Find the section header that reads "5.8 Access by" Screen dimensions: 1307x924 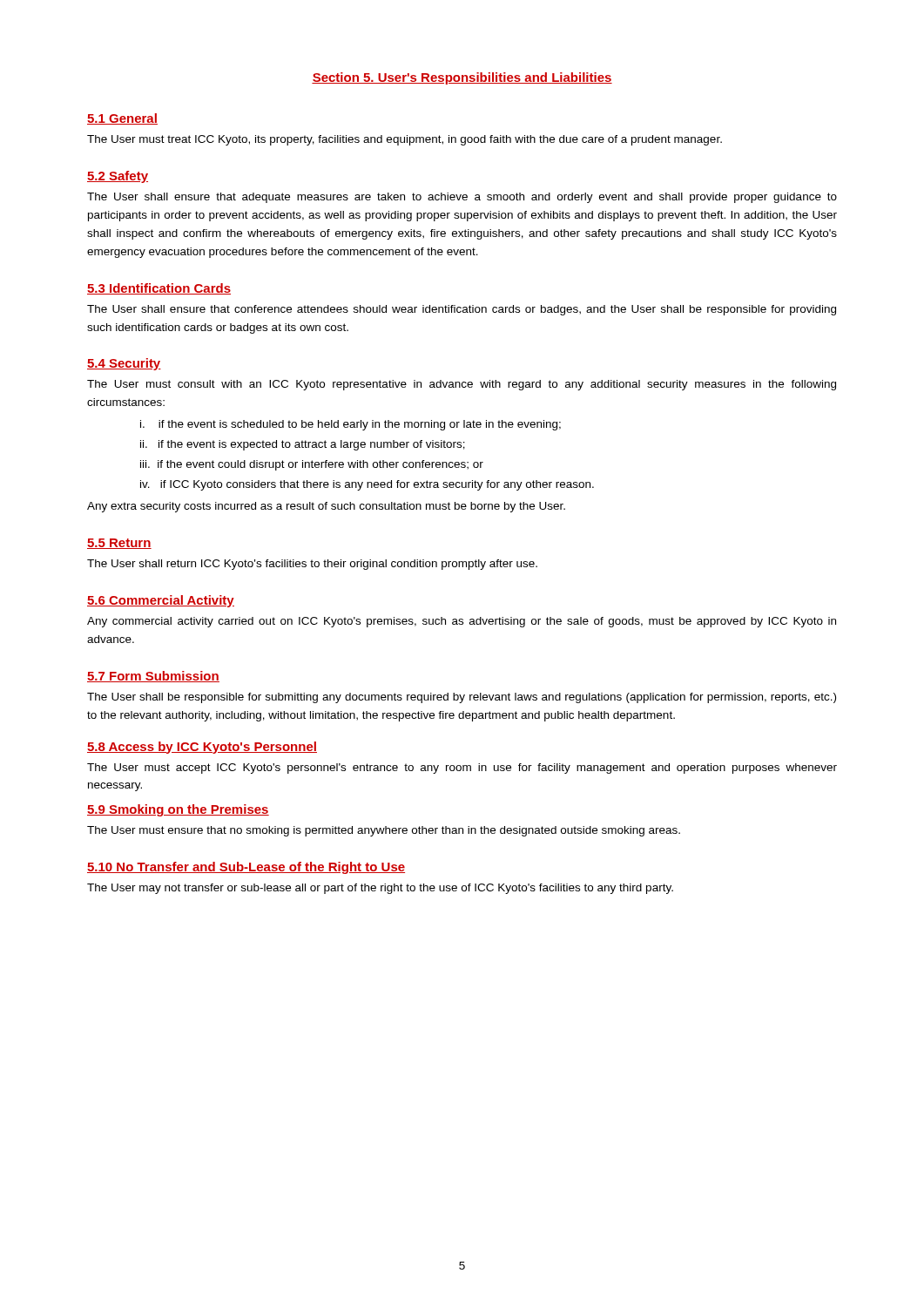(202, 746)
